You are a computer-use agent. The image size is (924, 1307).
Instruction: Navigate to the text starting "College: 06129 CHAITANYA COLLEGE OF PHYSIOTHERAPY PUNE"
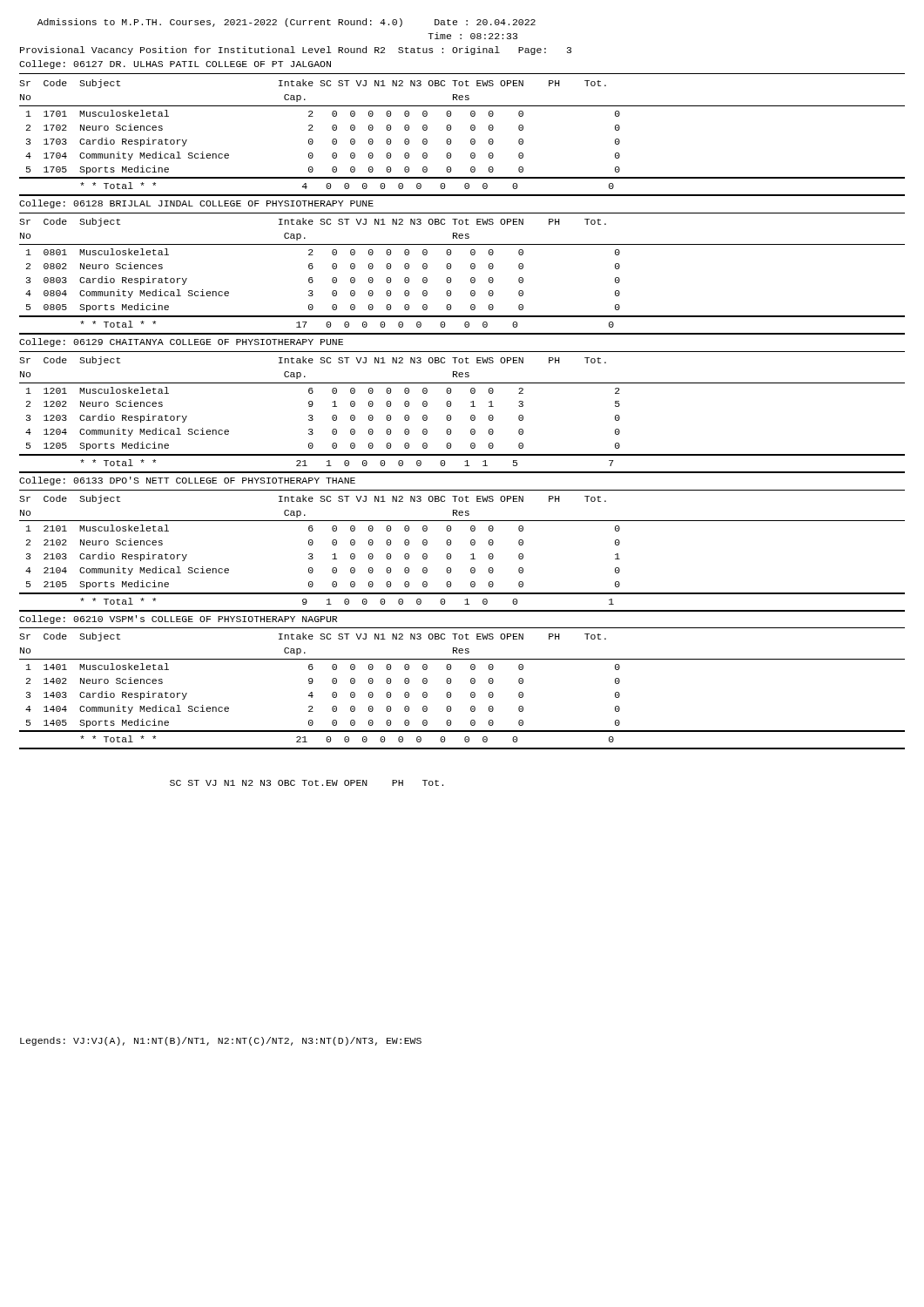462,342
